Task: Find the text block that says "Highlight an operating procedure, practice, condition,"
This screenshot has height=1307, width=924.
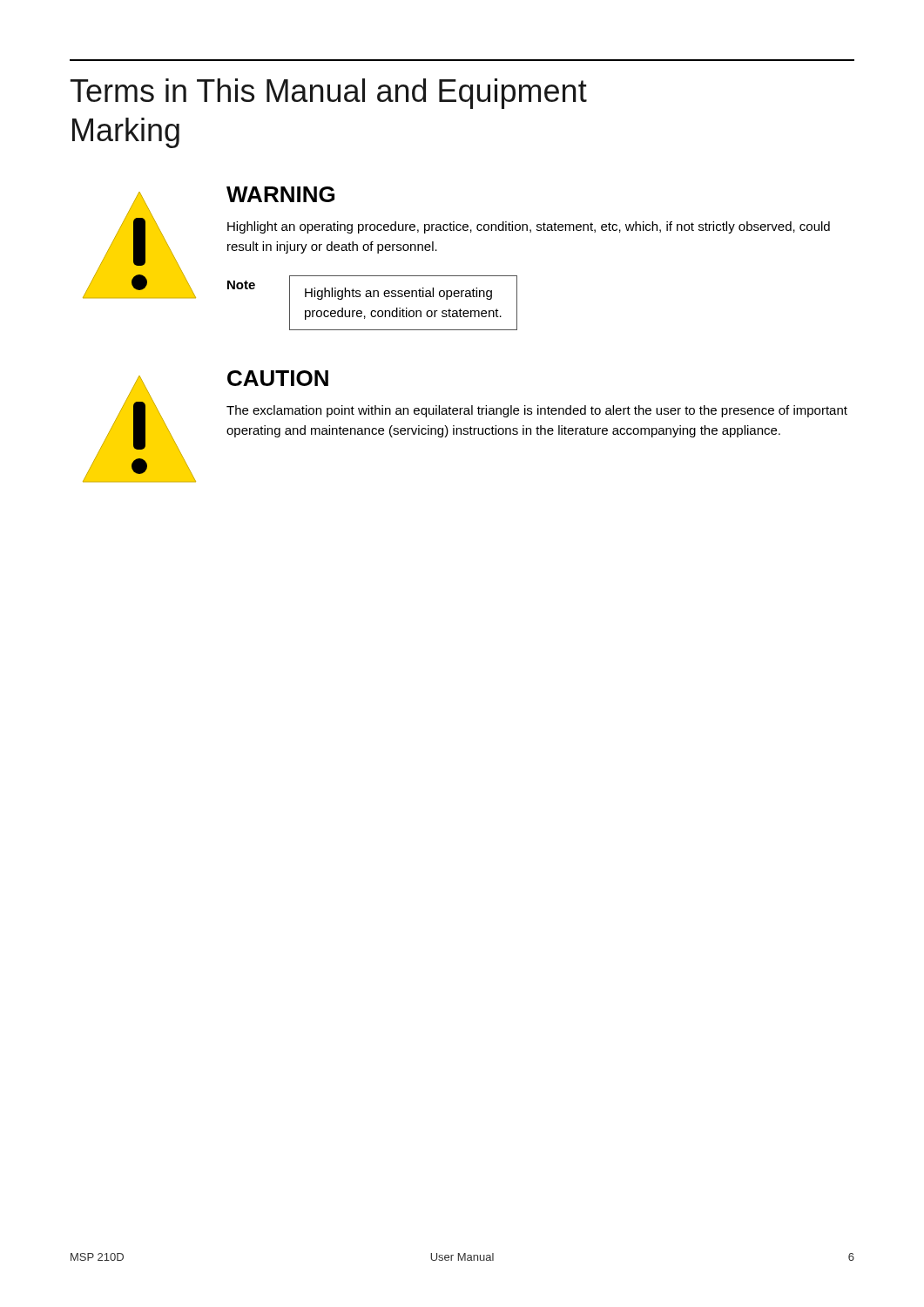Action: (540, 237)
